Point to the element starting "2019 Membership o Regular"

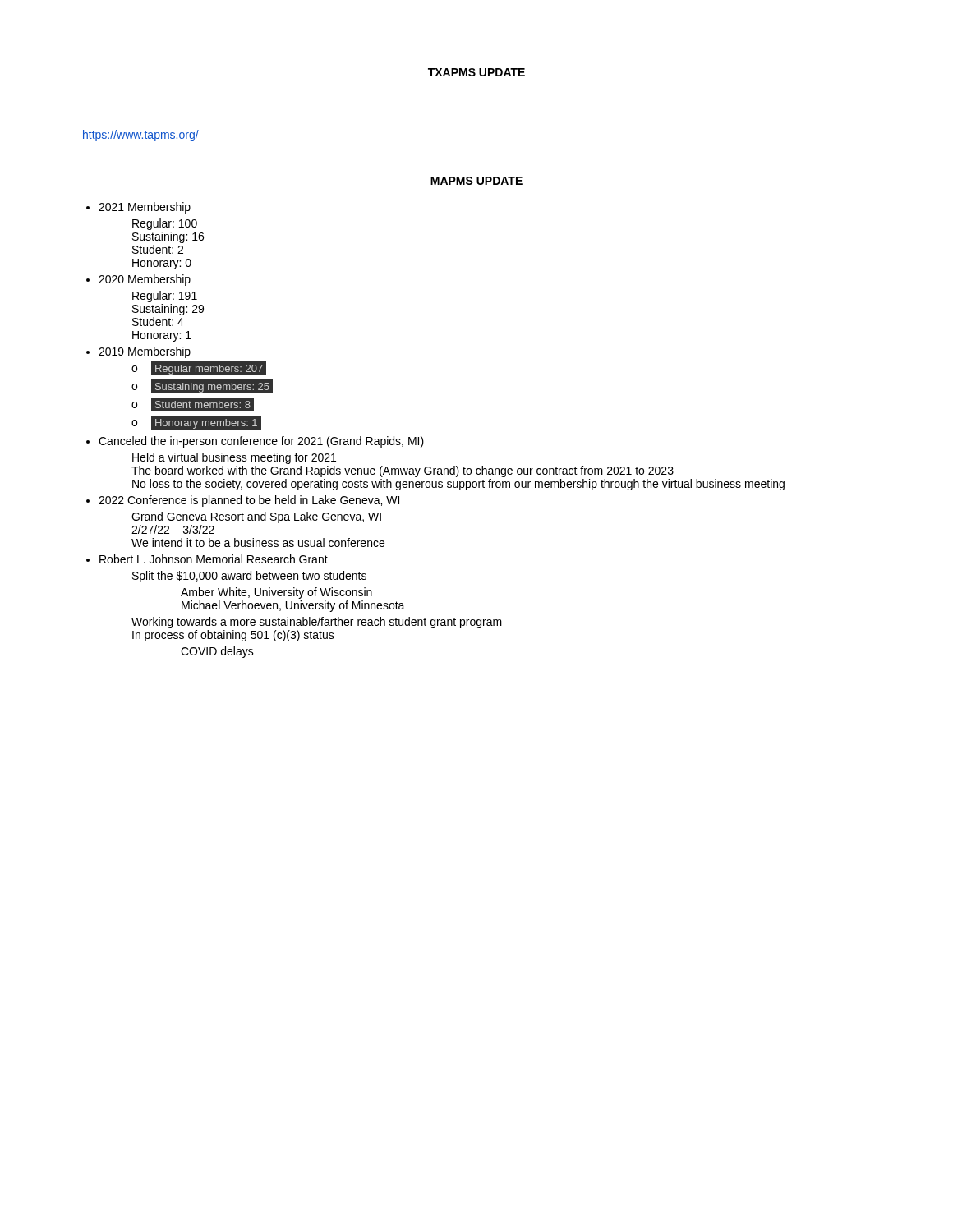tap(145, 352)
